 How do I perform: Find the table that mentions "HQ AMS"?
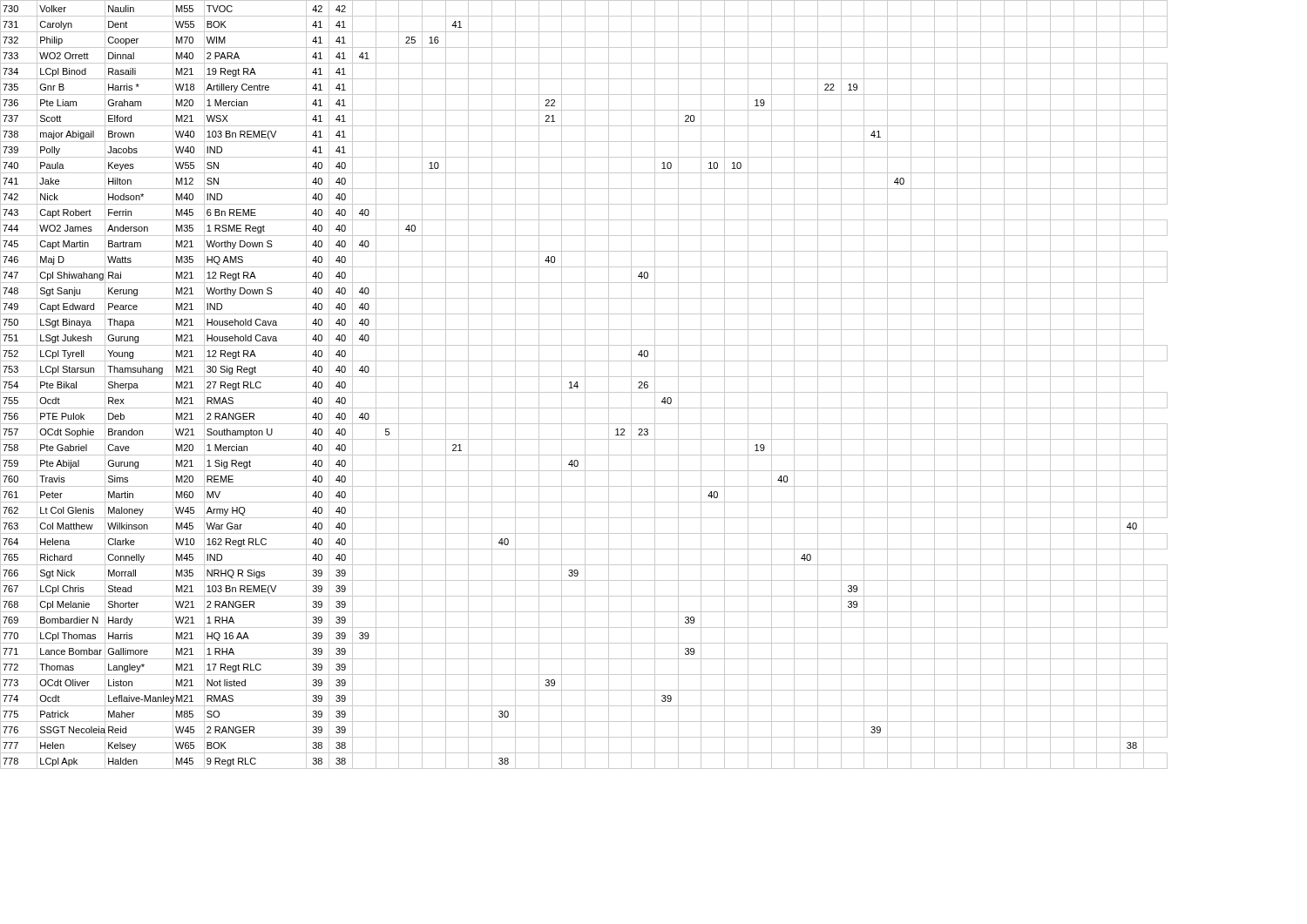click(654, 462)
